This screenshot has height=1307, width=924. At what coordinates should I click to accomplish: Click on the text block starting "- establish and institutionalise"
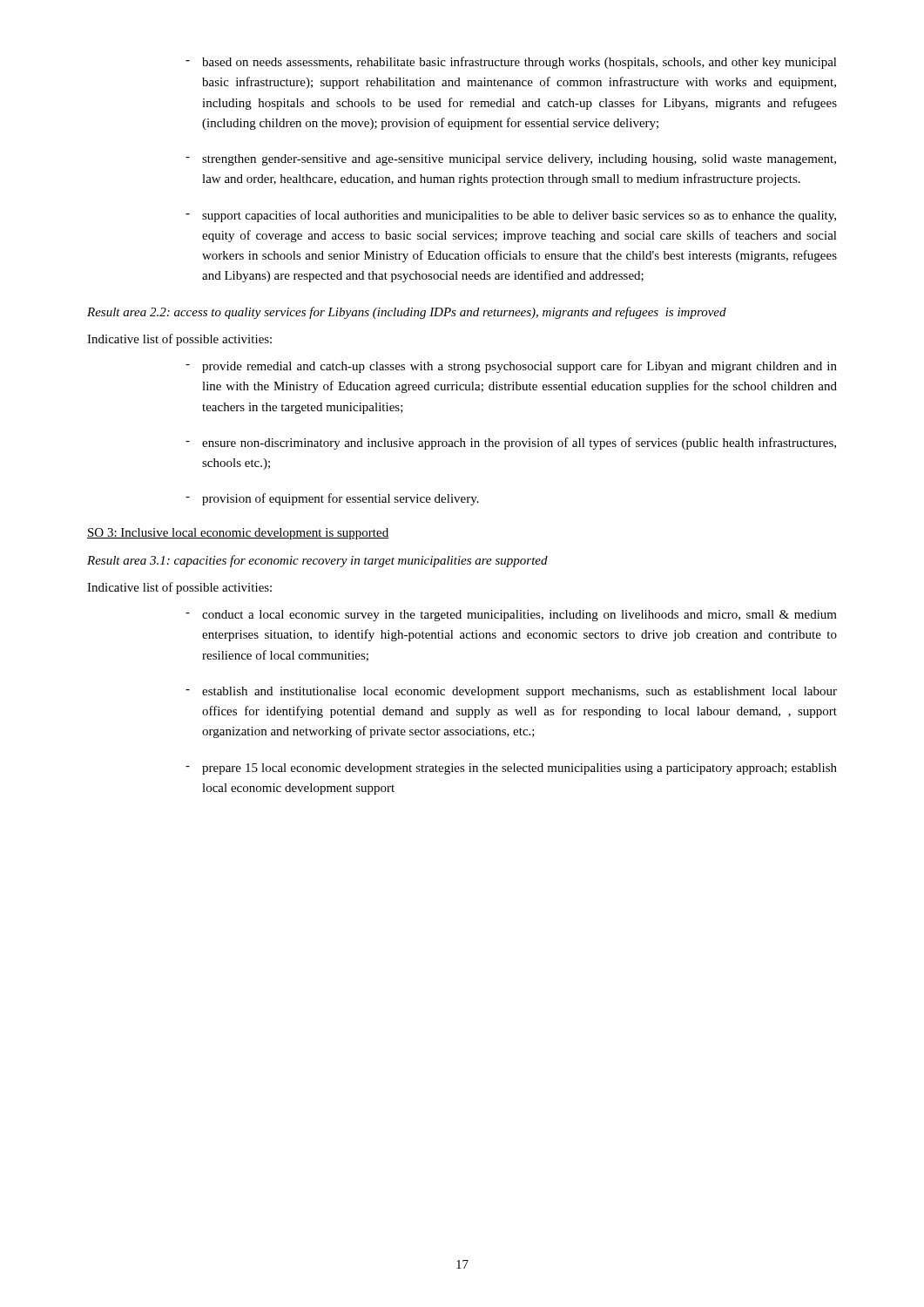click(x=497, y=712)
